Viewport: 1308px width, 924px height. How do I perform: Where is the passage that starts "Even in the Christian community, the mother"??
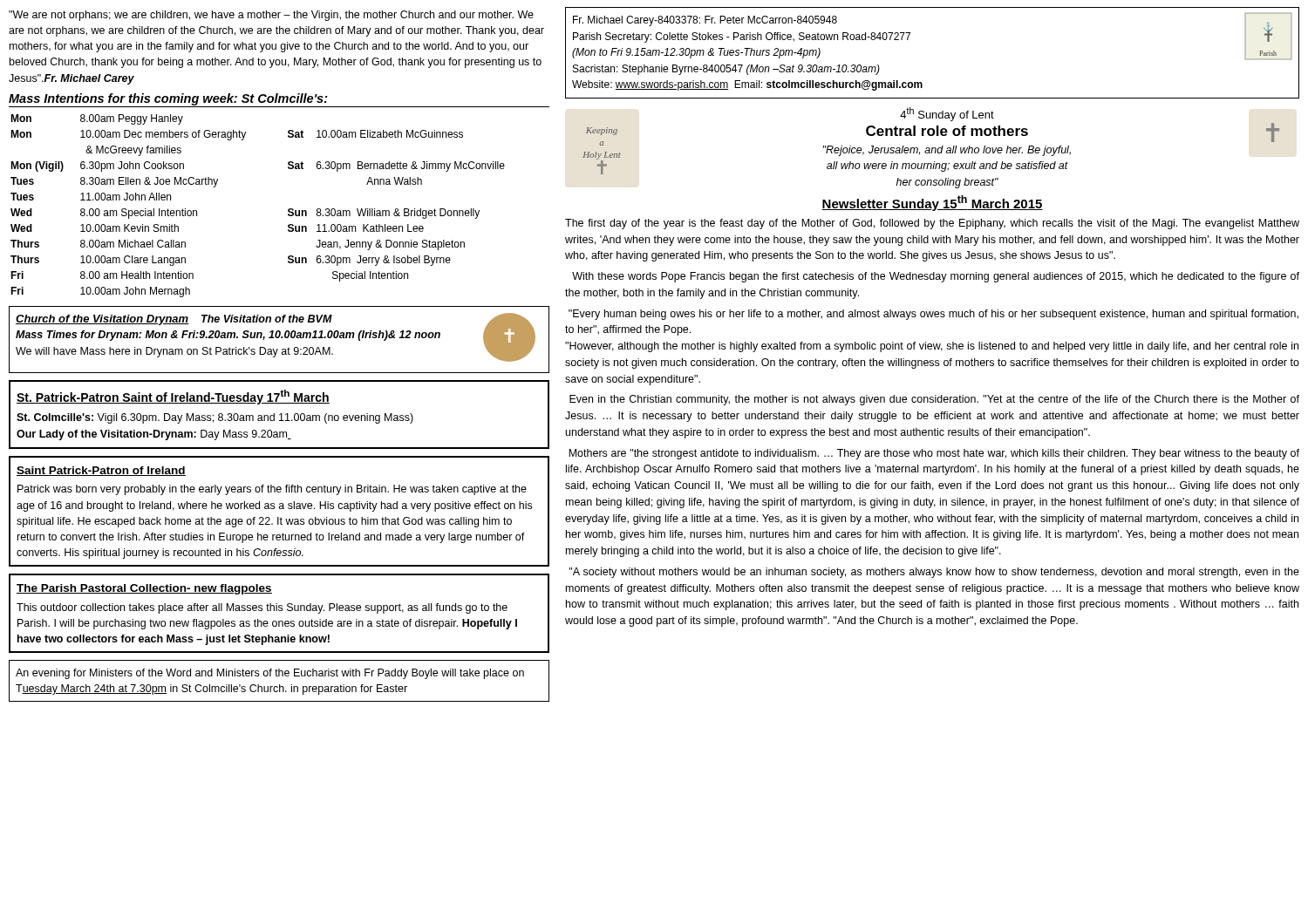click(932, 416)
